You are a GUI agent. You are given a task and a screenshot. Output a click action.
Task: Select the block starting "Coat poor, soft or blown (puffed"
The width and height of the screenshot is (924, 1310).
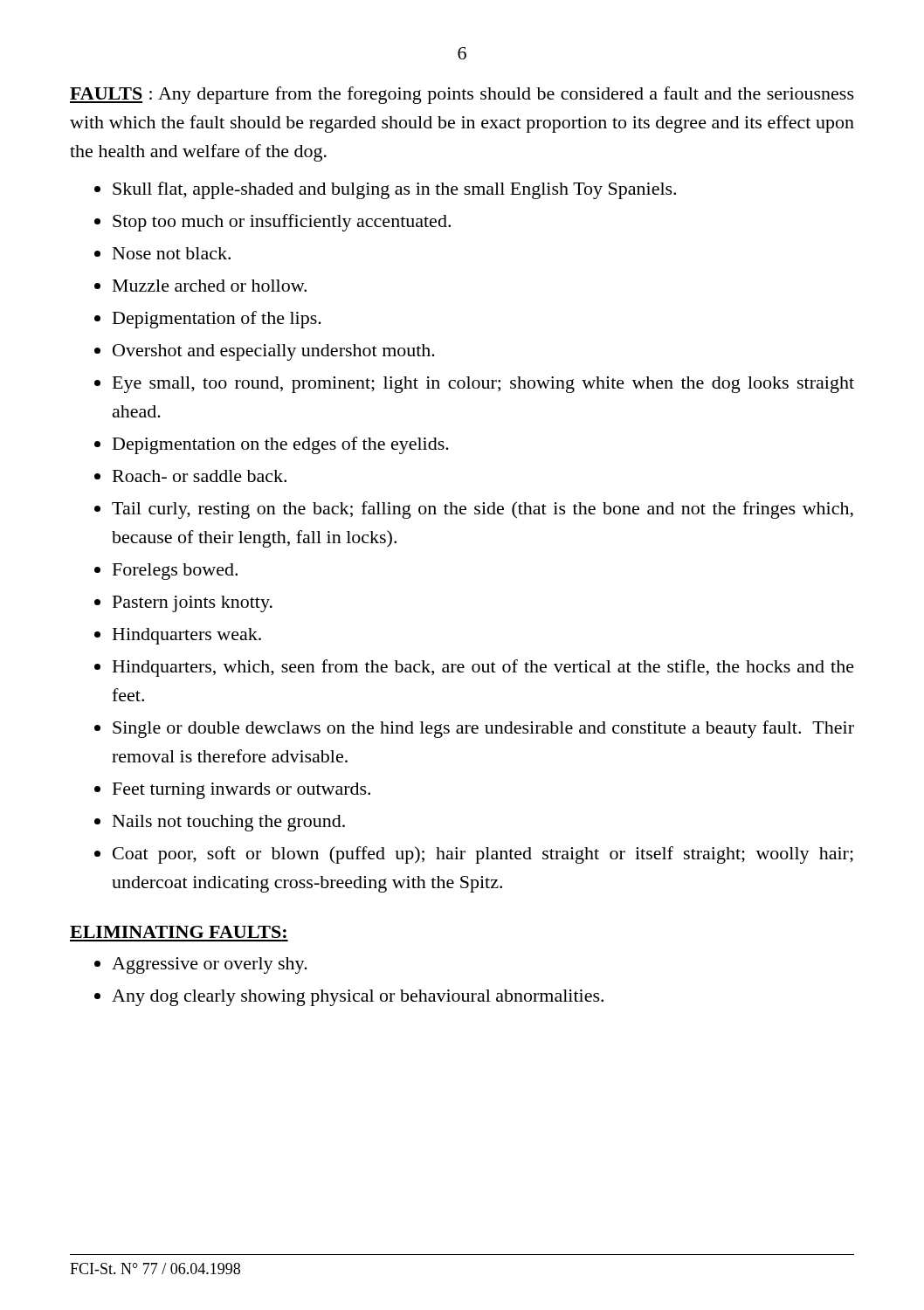[483, 867]
